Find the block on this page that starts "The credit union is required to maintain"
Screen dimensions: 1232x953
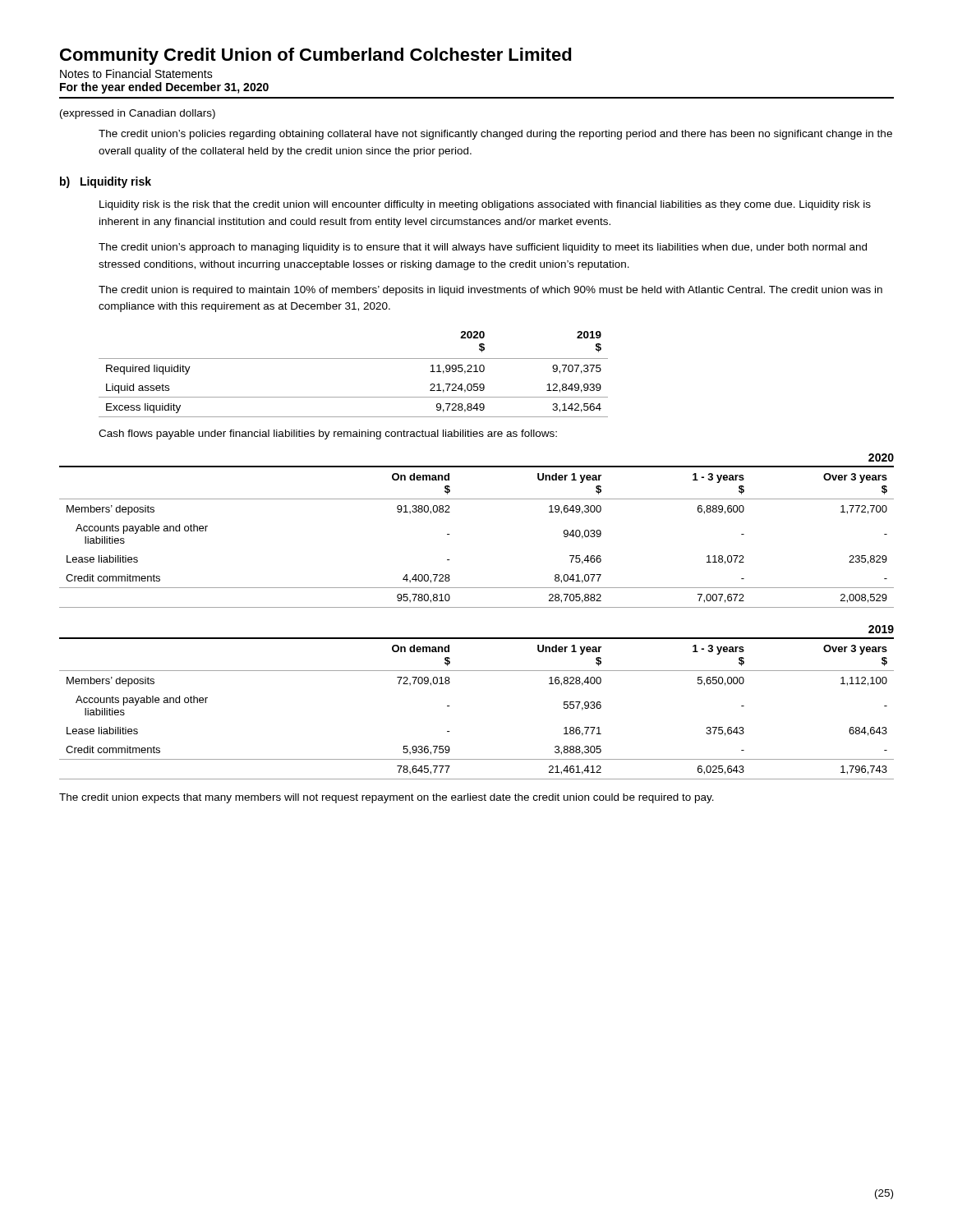tap(491, 298)
